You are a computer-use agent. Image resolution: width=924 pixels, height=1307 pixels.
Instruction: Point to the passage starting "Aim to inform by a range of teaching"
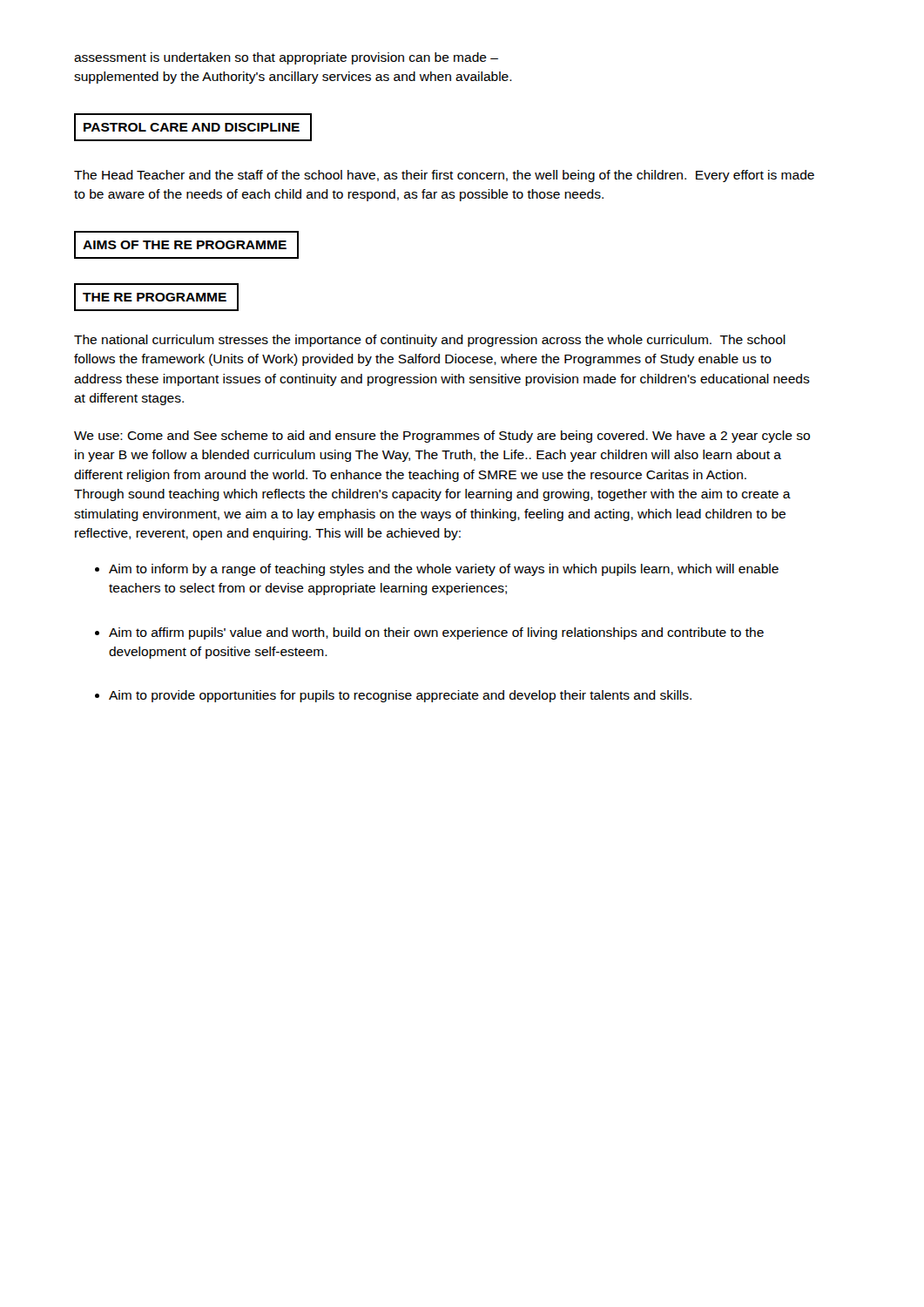[444, 578]
